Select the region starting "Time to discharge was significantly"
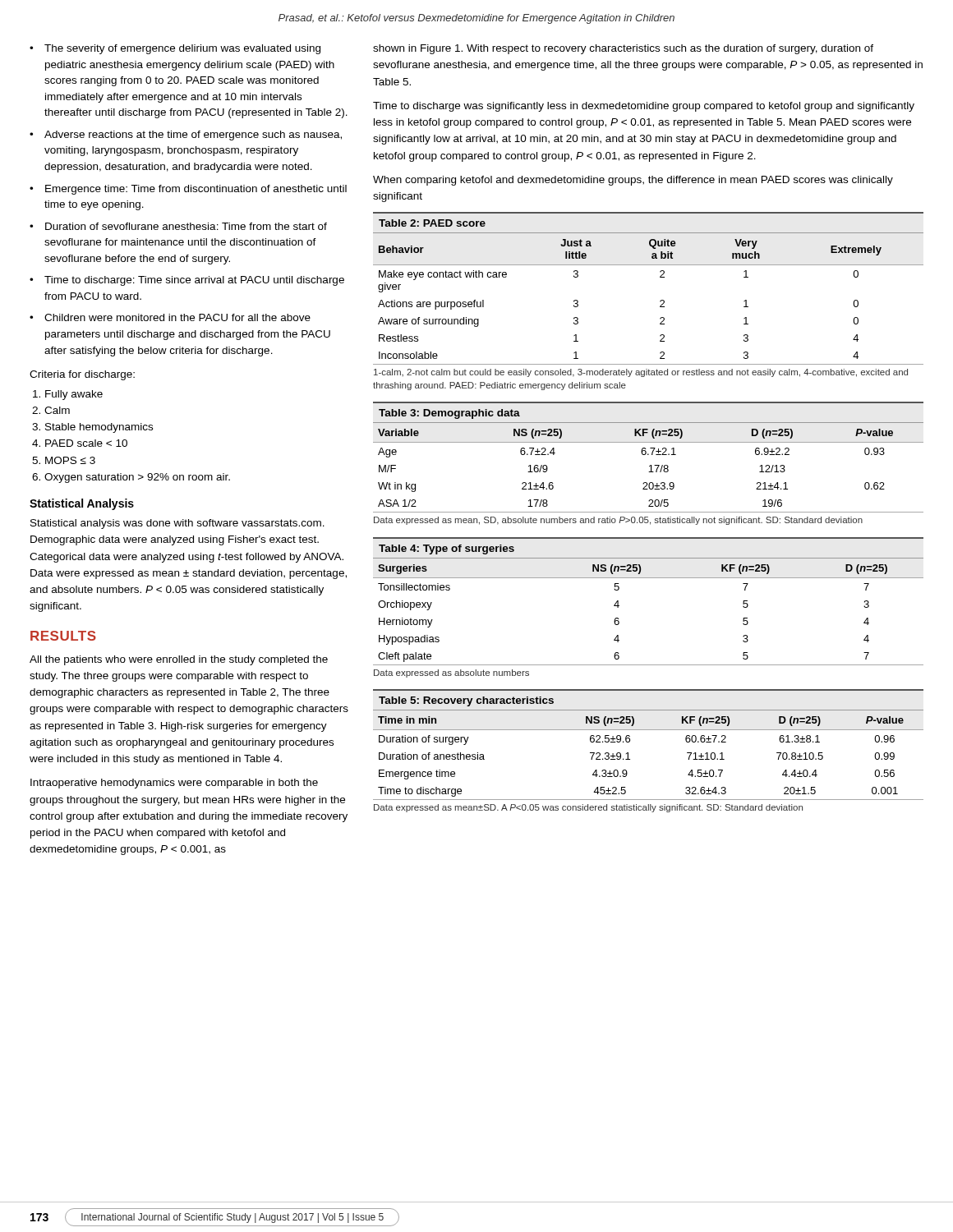The image size is (953, 1232). click(x=644, y=130)
